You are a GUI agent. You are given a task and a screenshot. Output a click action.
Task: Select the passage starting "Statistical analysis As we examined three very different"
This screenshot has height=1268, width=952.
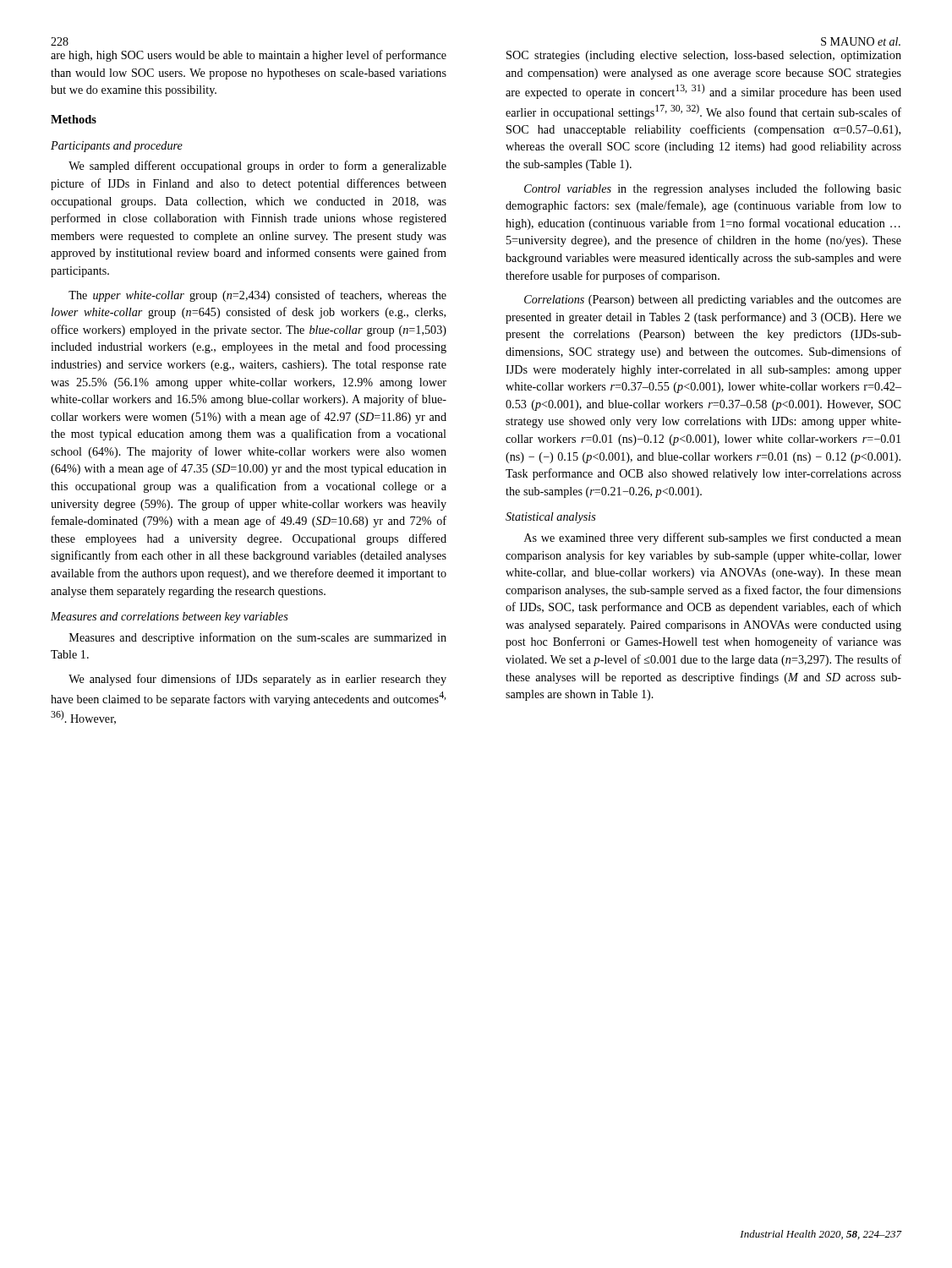coord(703,606)
